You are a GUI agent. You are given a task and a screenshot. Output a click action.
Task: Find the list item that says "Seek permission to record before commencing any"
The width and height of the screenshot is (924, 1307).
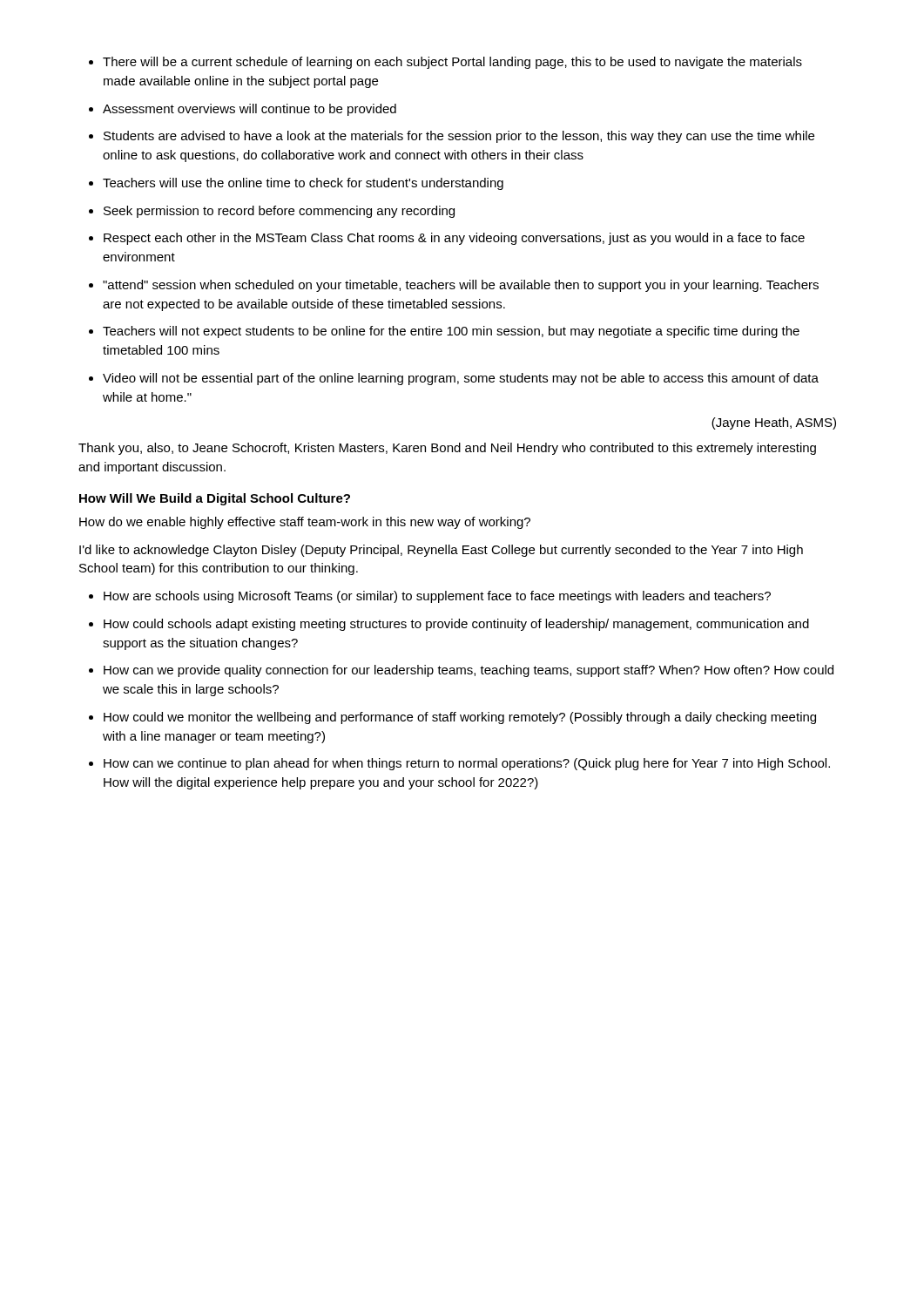(x=279, y=212)
